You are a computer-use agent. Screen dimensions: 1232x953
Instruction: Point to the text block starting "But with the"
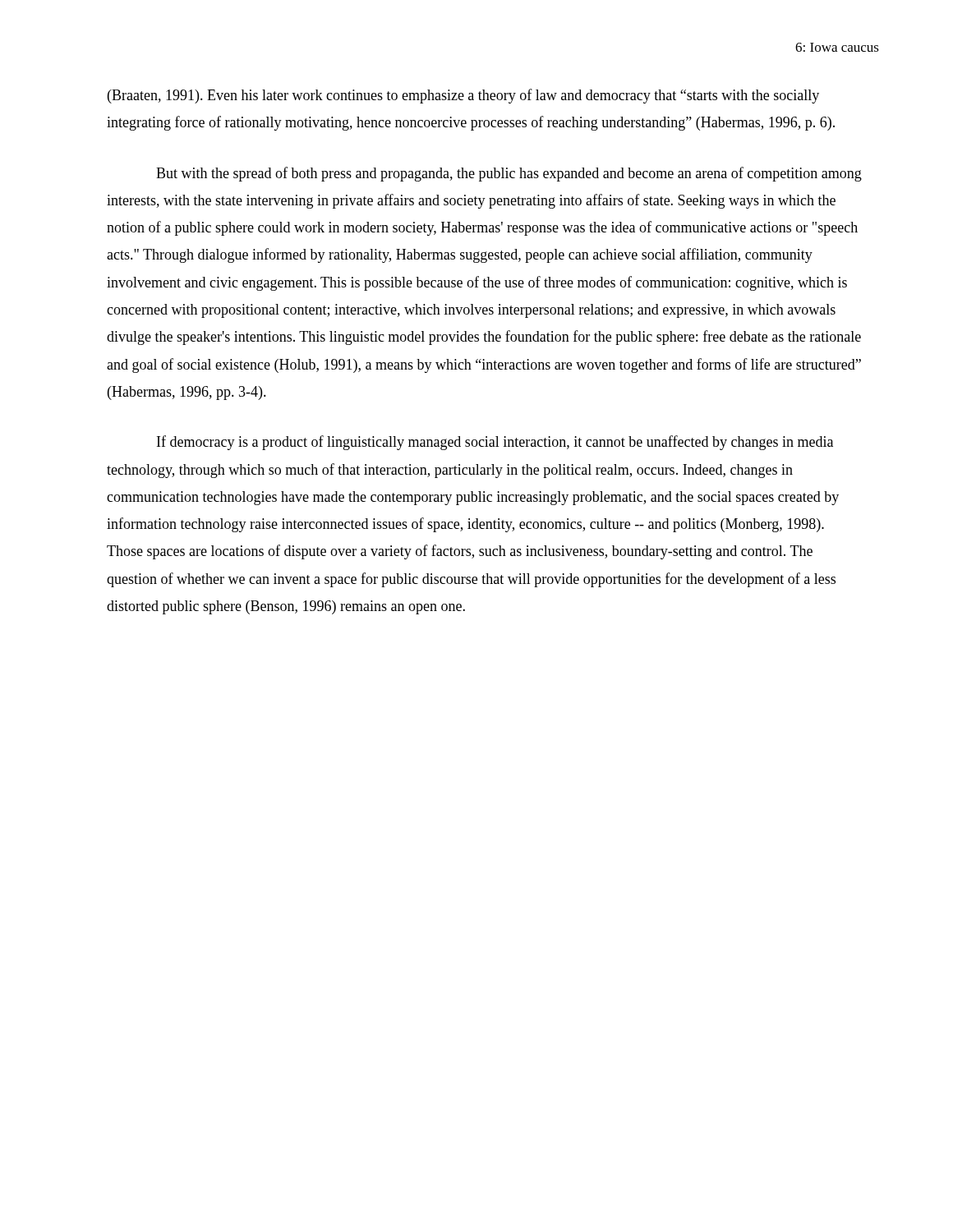click(x=485, y=283)
